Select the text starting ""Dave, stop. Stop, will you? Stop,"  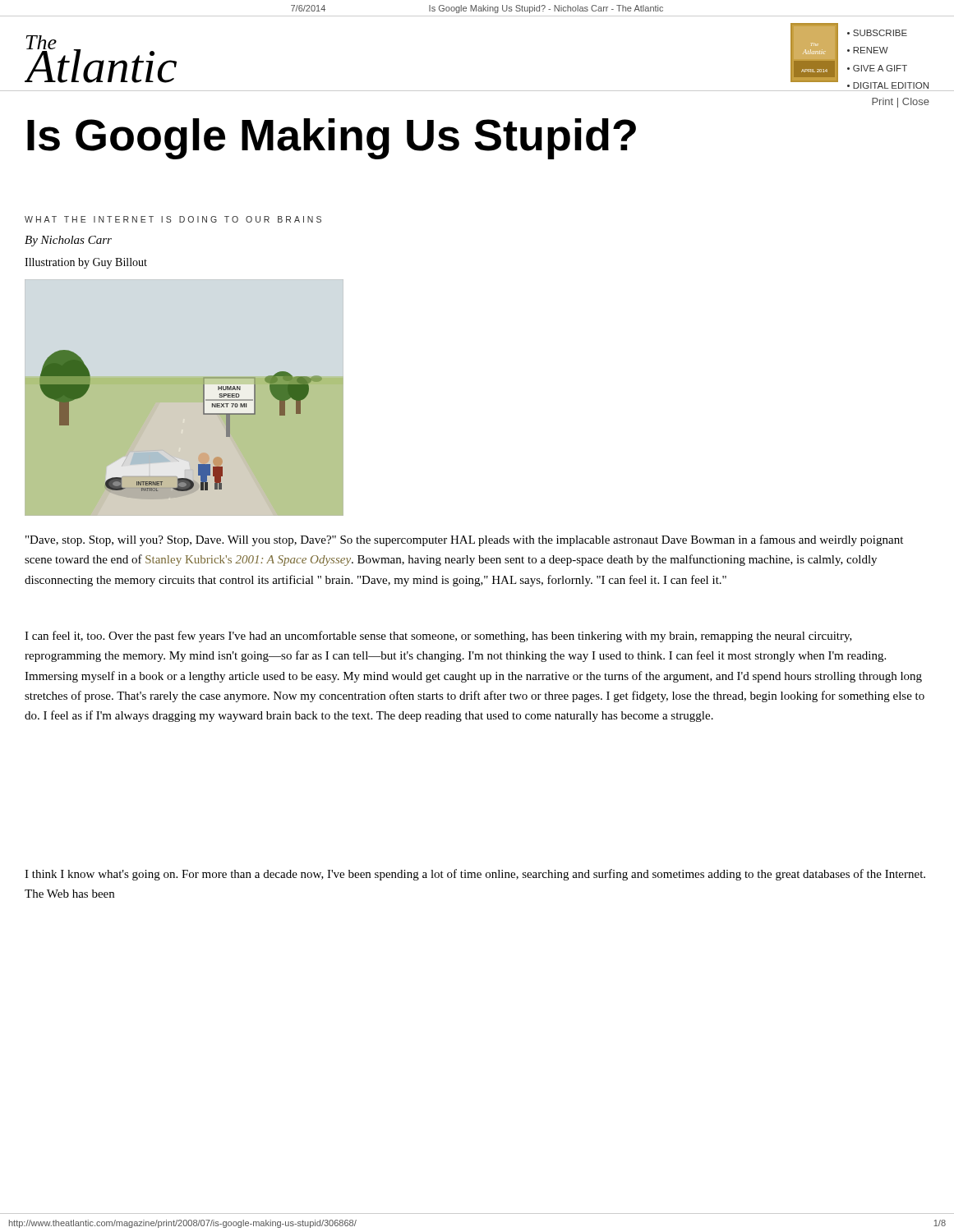click(477, 560)
